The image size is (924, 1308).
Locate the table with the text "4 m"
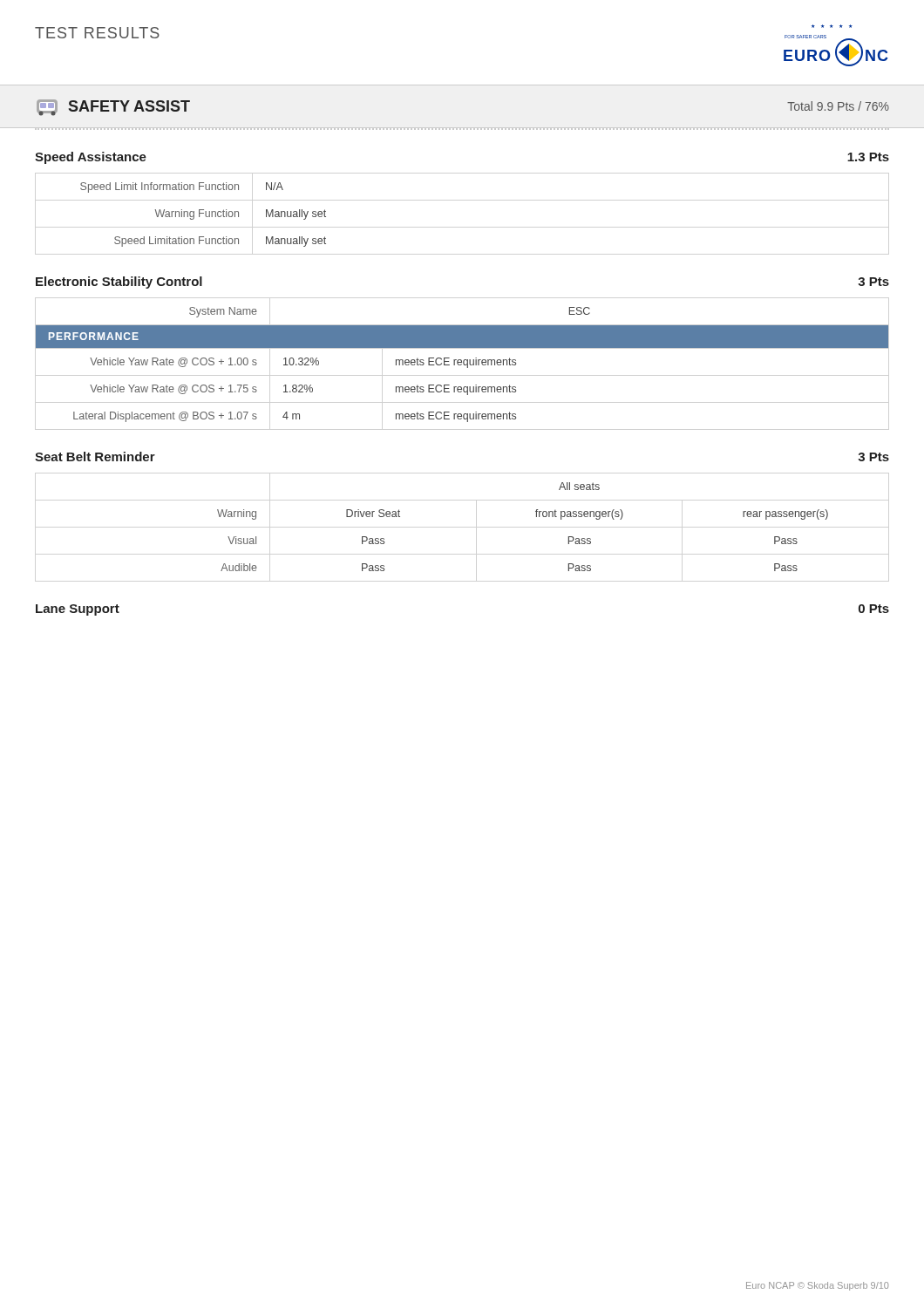click(462, 364)
